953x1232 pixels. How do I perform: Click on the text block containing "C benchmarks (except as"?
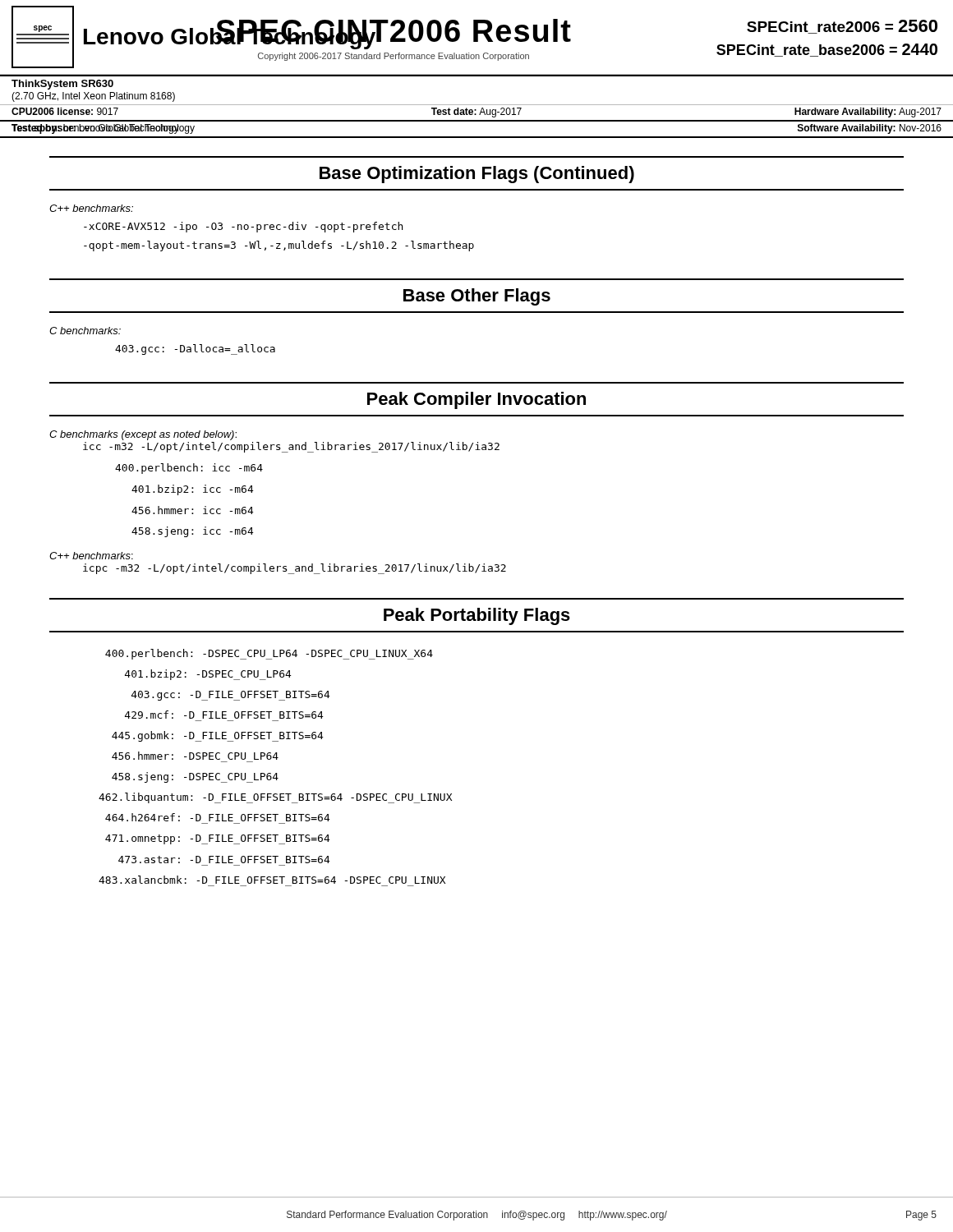point(275,441)
